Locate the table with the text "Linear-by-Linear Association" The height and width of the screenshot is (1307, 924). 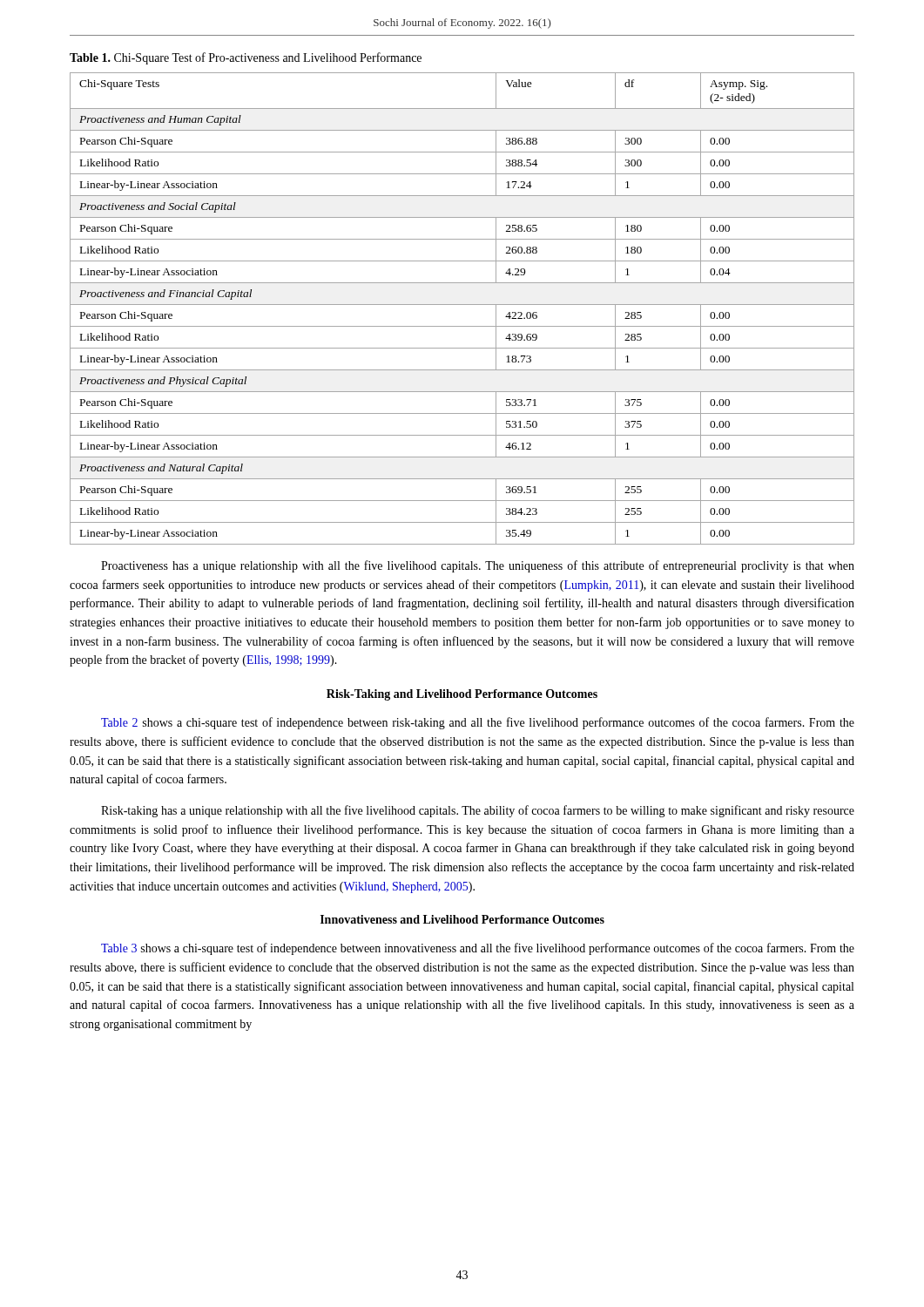point(462,308)
